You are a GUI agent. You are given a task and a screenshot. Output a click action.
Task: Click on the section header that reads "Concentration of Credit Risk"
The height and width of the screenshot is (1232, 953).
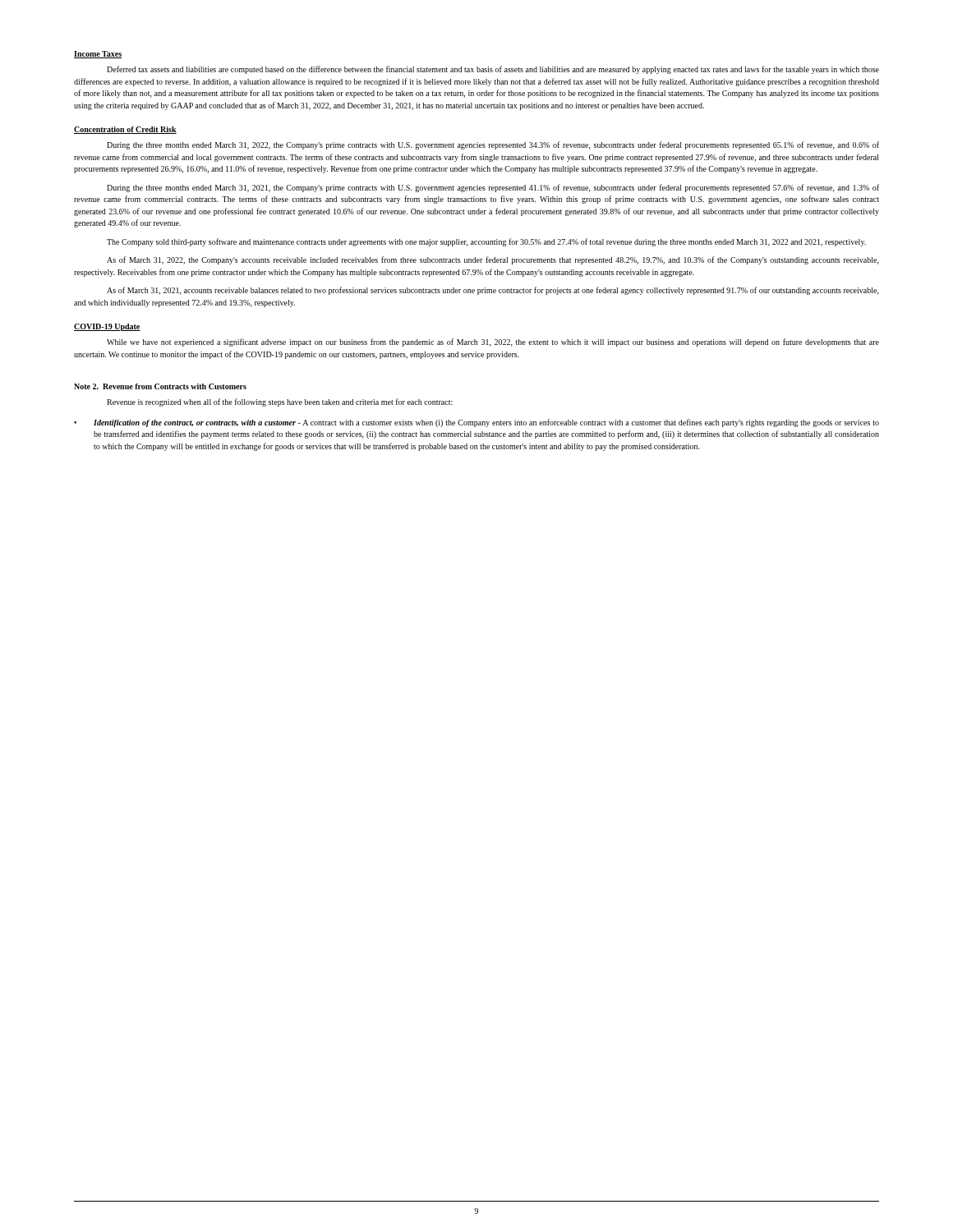coord(125,129)
